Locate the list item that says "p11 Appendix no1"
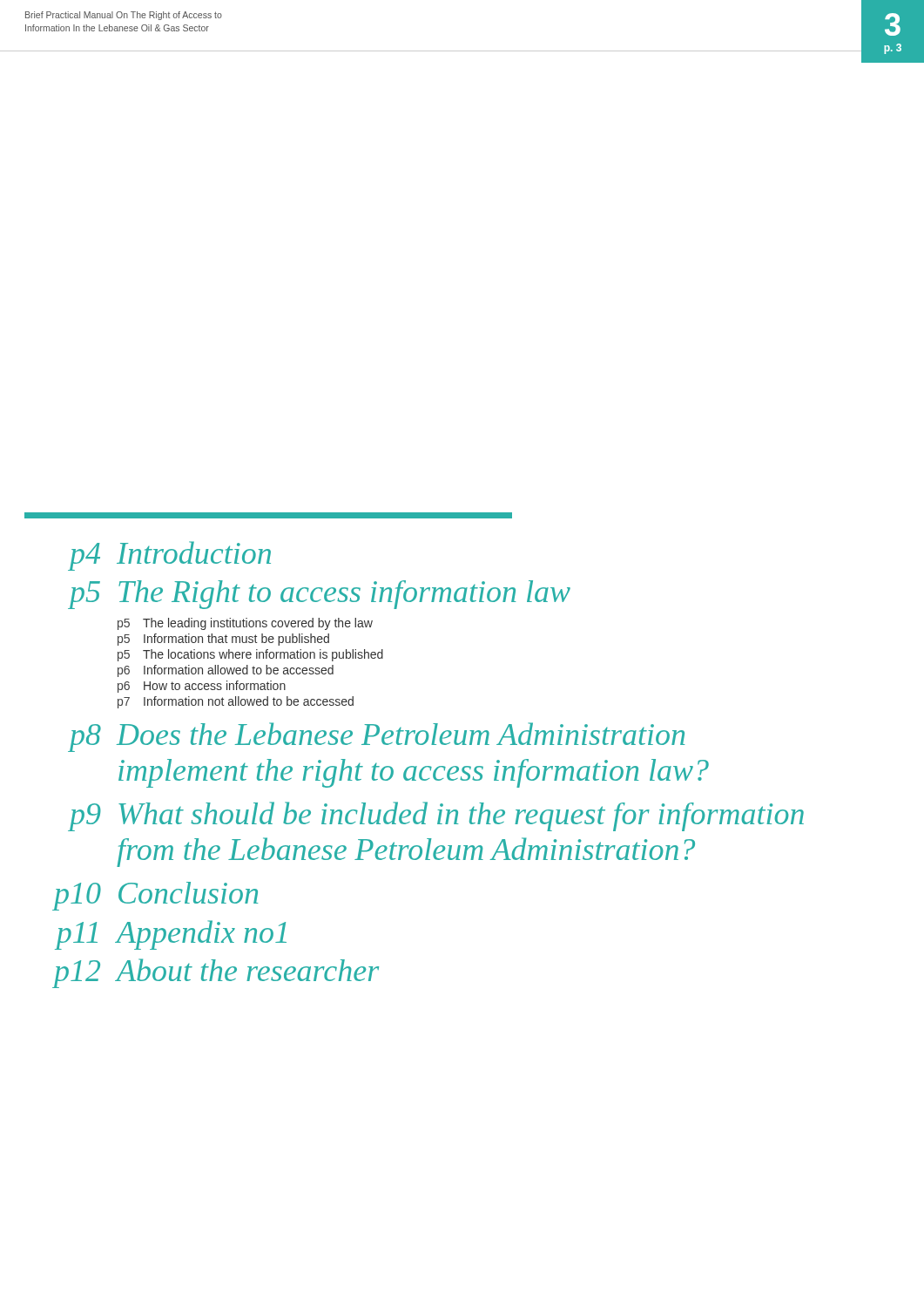Screen dimensions: 1307x924 157,932
